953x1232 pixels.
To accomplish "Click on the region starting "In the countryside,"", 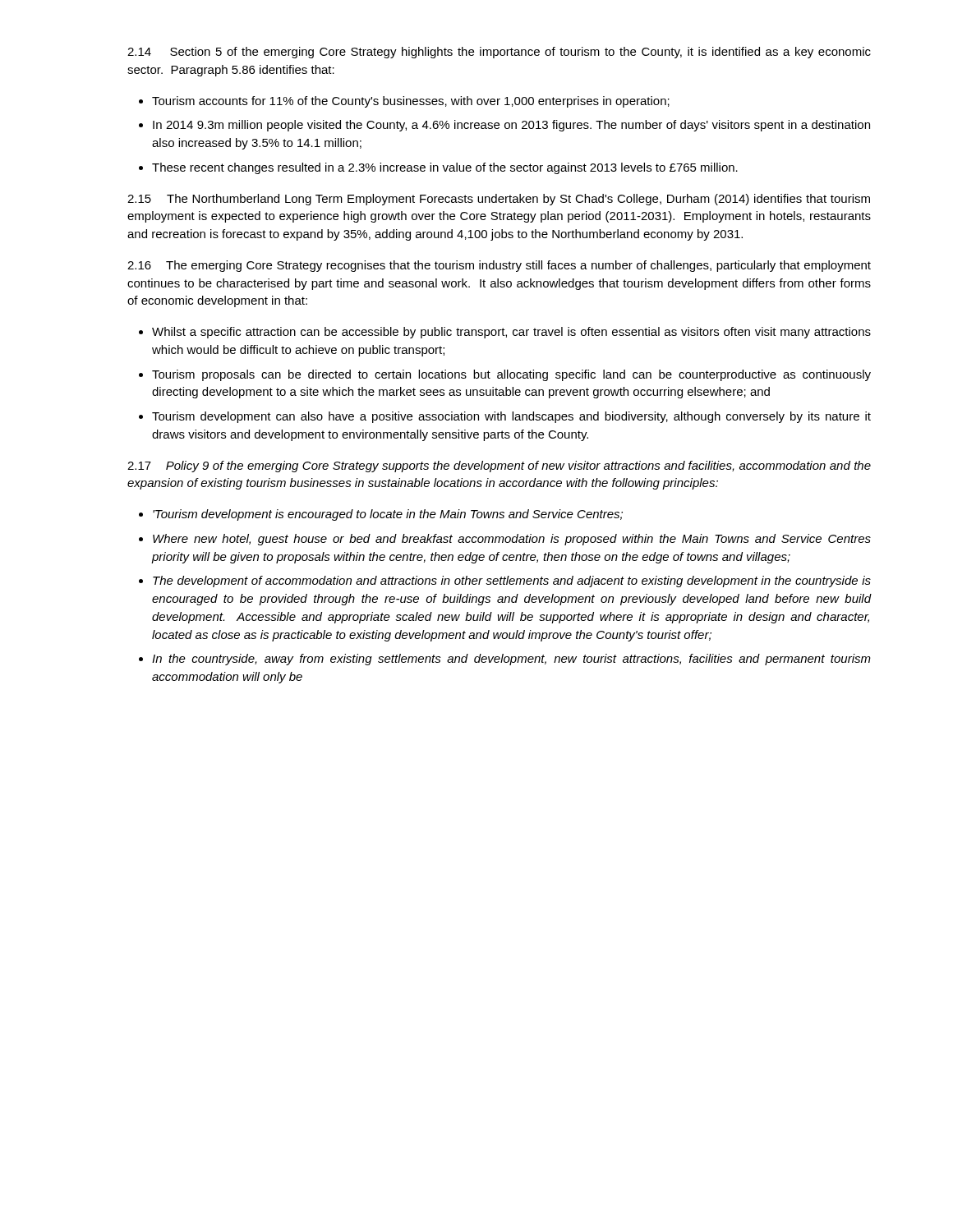I will click(511, 668).
